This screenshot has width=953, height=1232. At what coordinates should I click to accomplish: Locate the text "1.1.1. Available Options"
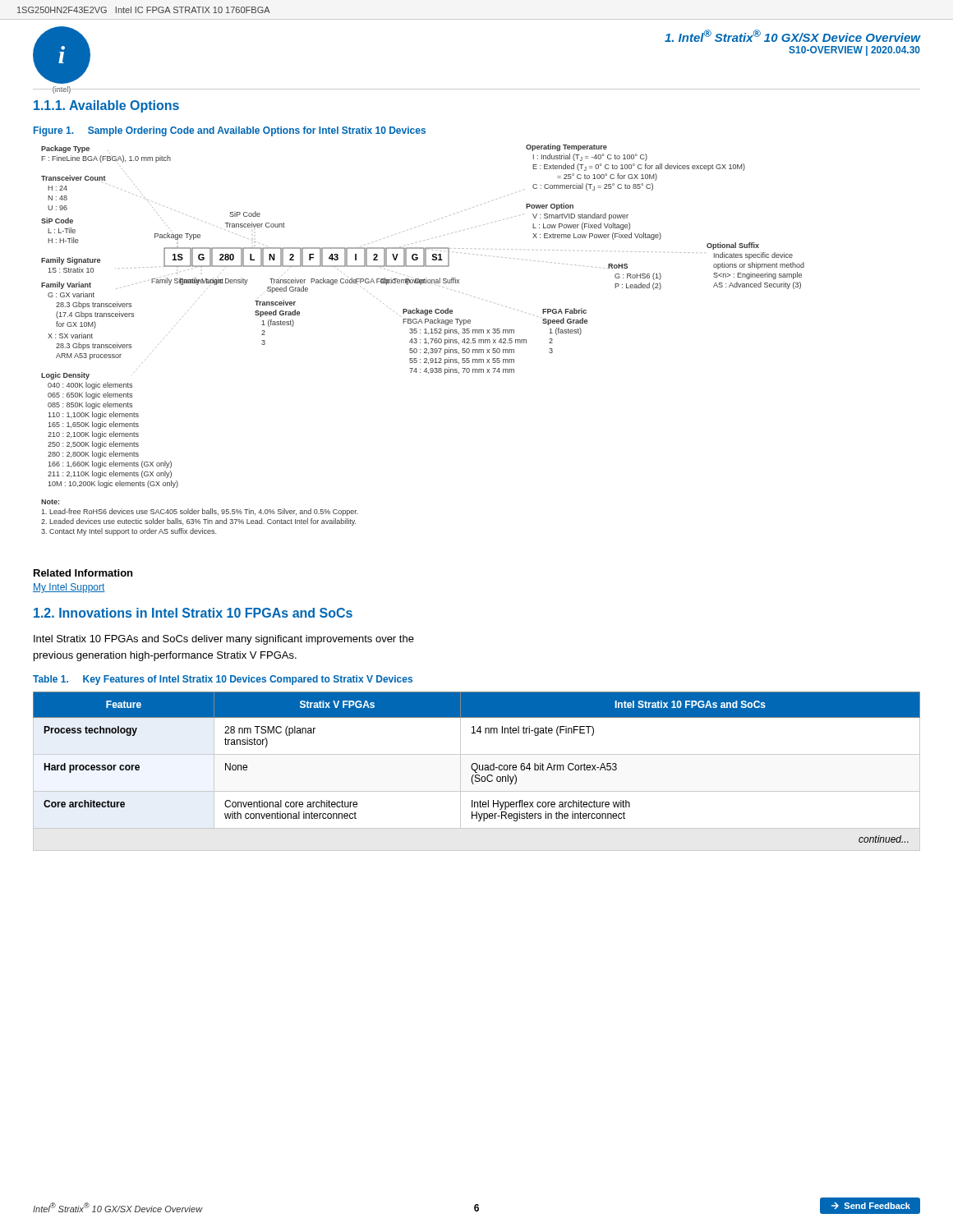pos(106,106)
